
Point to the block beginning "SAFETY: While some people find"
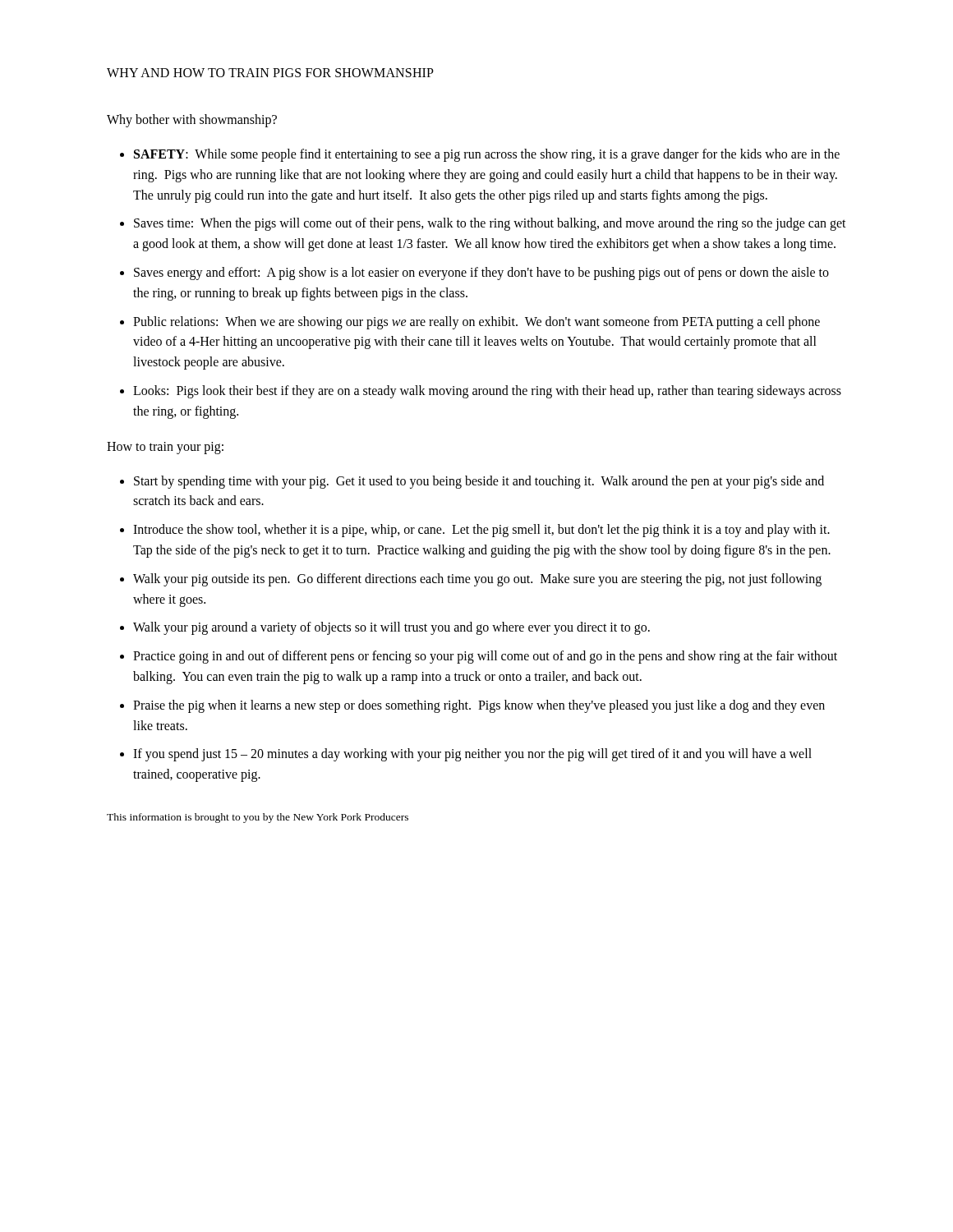(x=487, y=174)
